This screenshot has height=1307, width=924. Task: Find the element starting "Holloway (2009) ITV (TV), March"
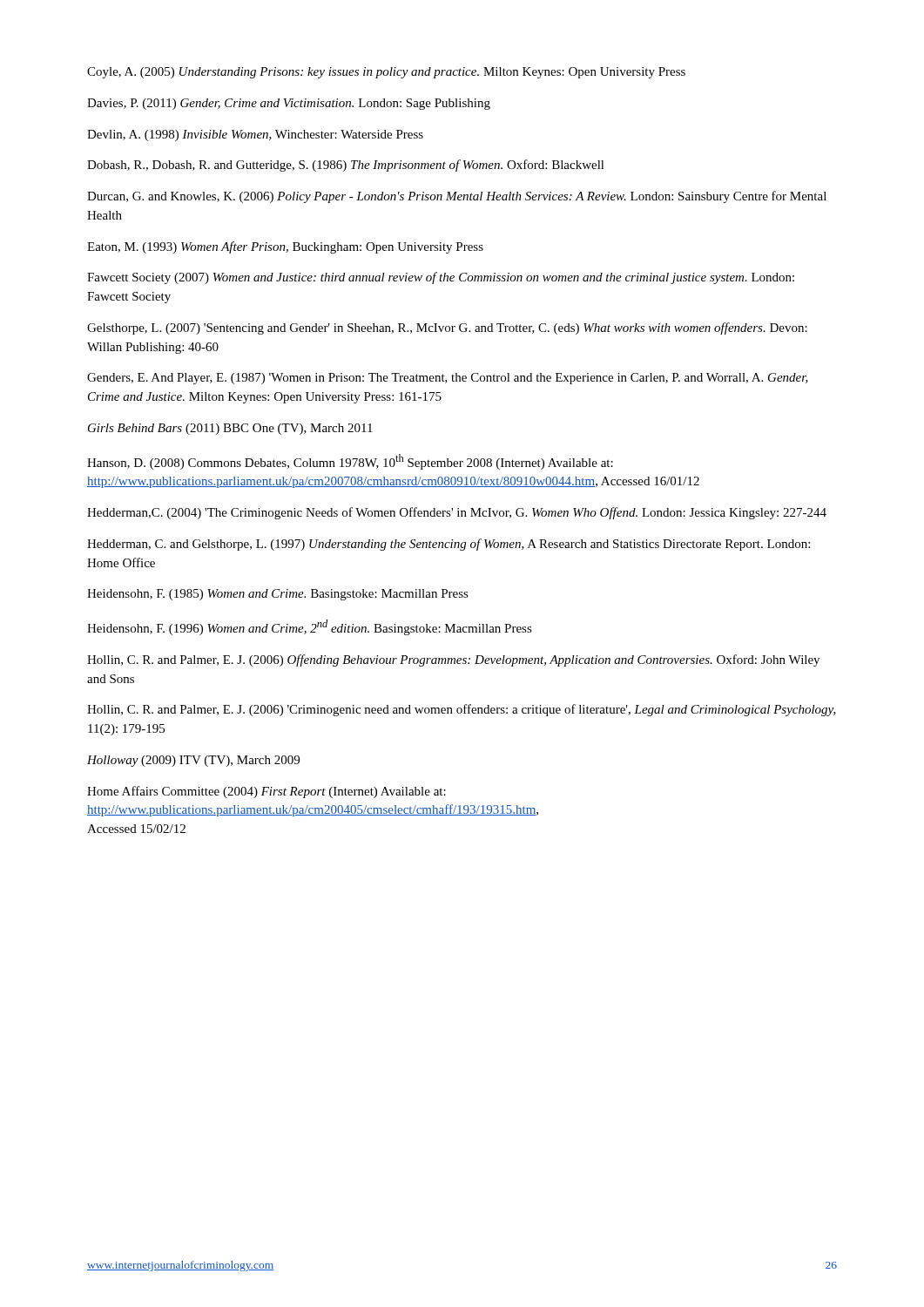pos(194,760)
